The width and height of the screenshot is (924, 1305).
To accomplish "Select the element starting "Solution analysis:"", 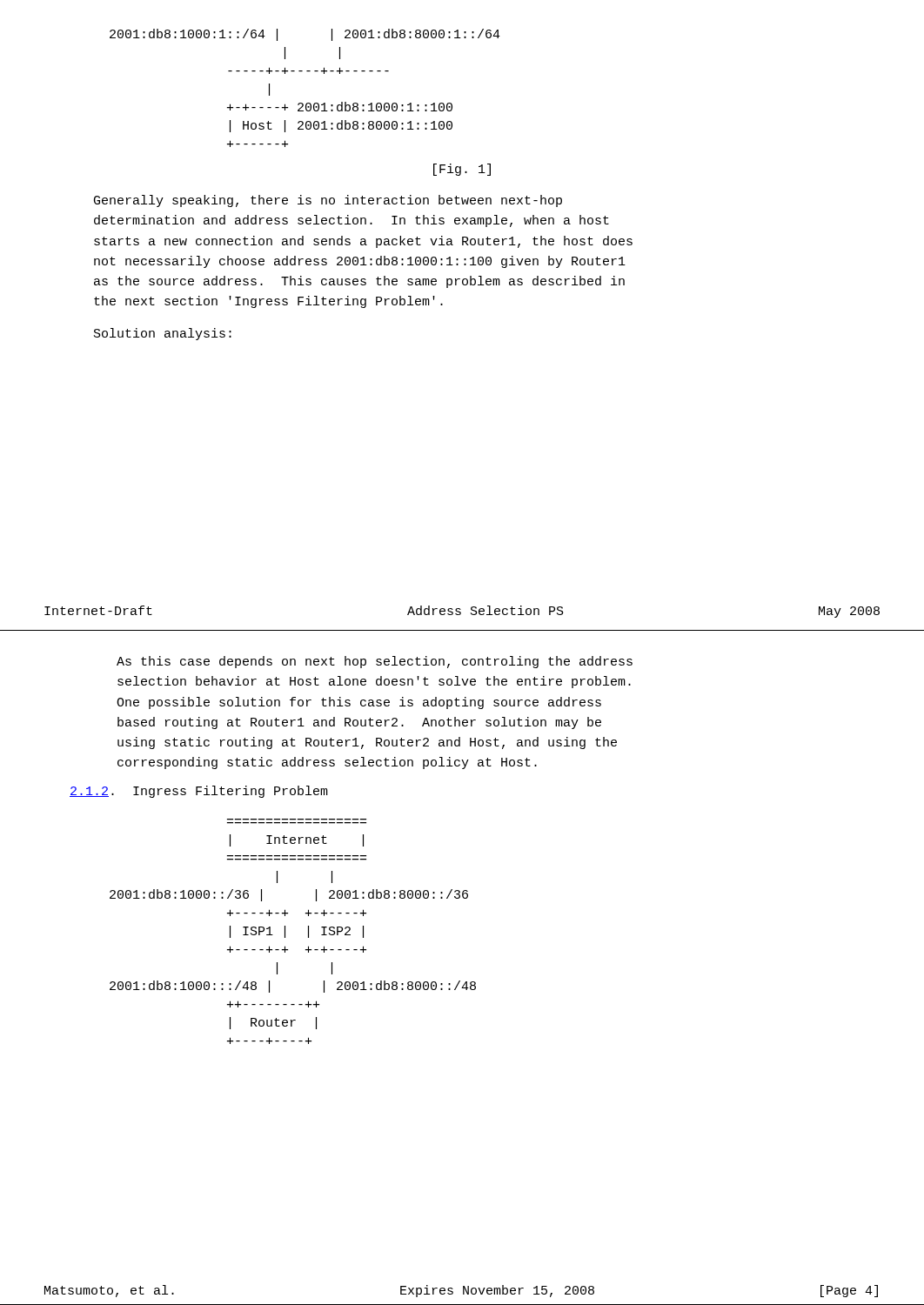I will 152,334.
